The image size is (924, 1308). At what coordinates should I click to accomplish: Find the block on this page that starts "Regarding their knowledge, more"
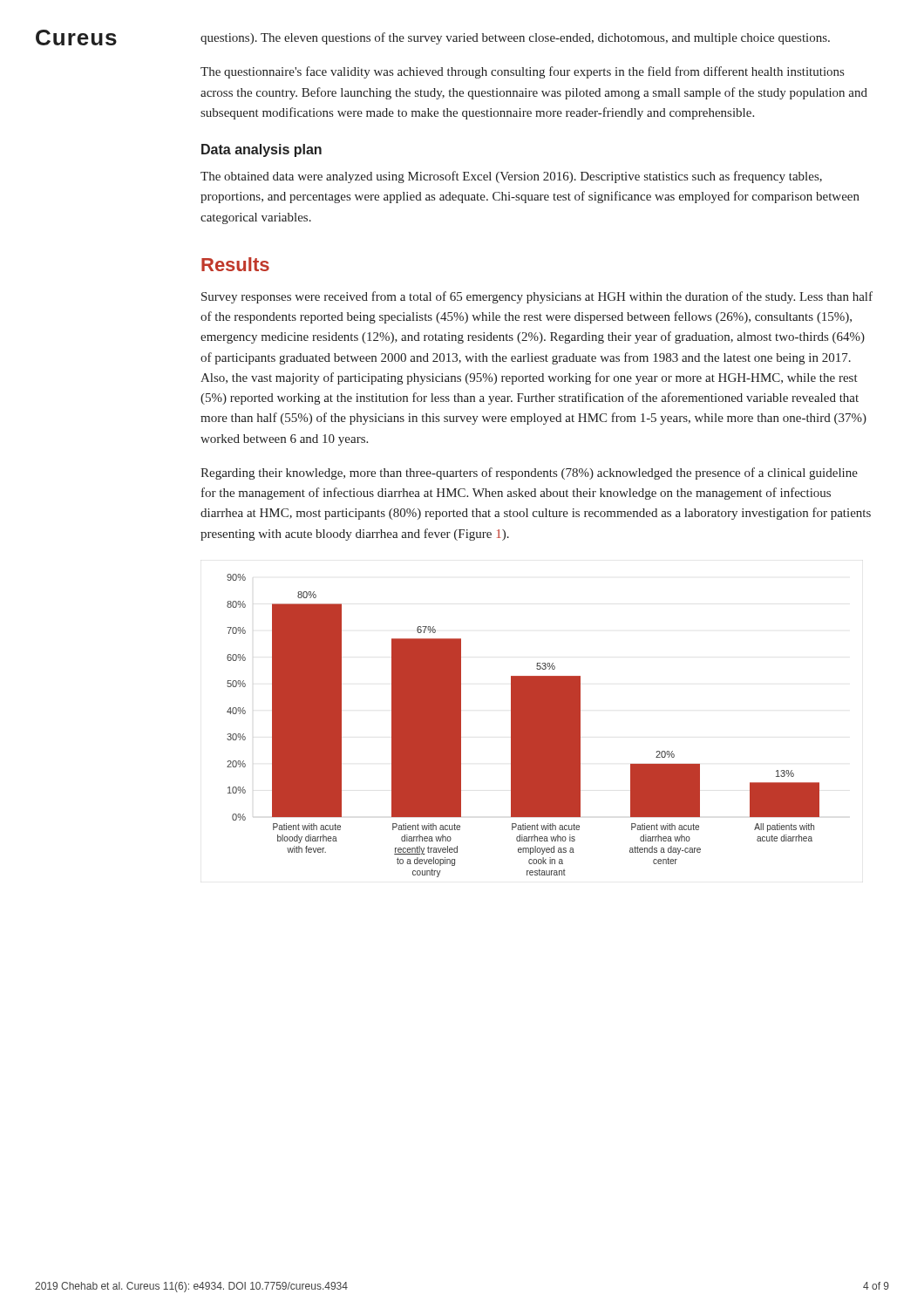click(x=536, y=503)
